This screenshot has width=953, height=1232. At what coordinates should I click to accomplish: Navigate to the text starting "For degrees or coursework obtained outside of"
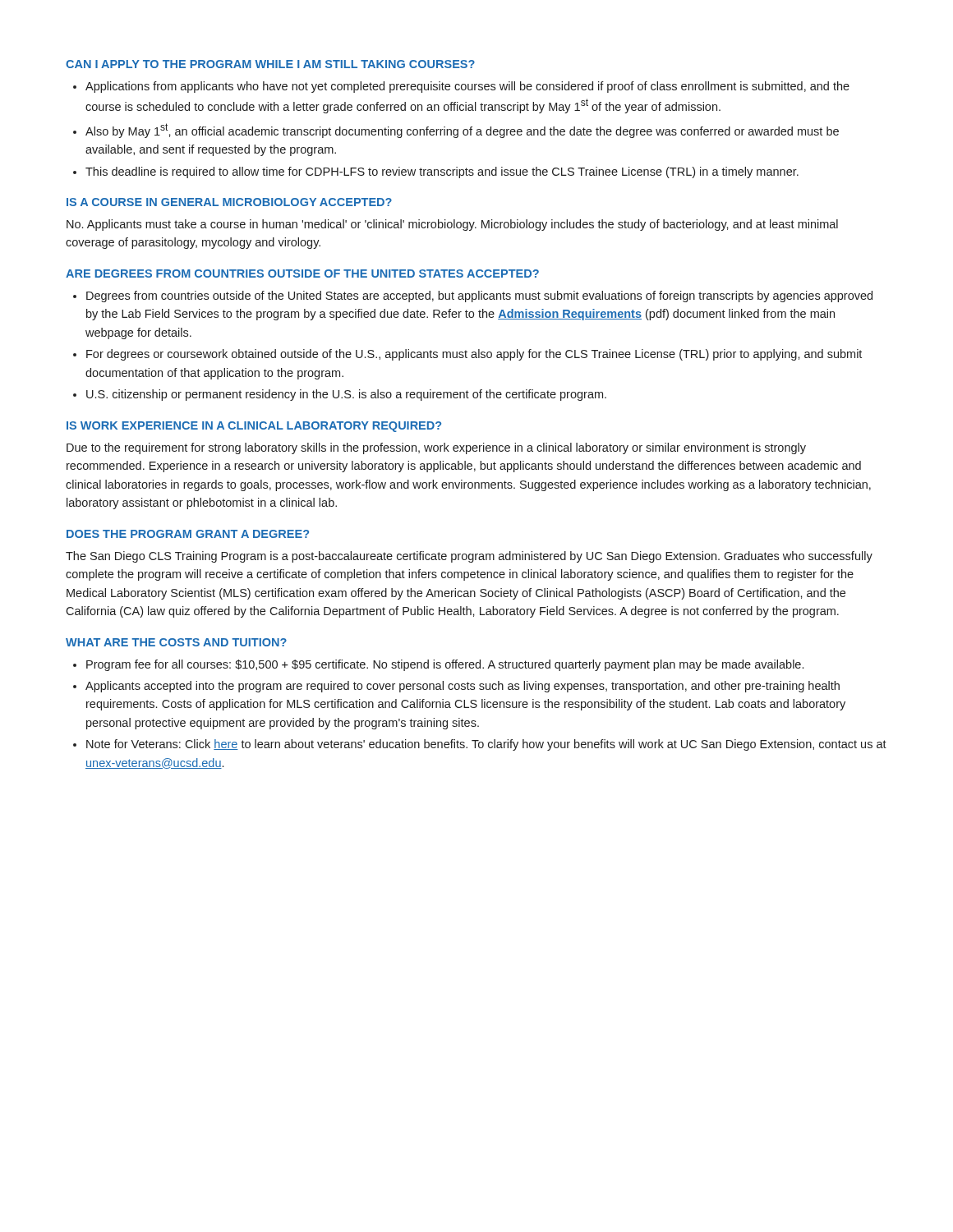pos(474,364)
